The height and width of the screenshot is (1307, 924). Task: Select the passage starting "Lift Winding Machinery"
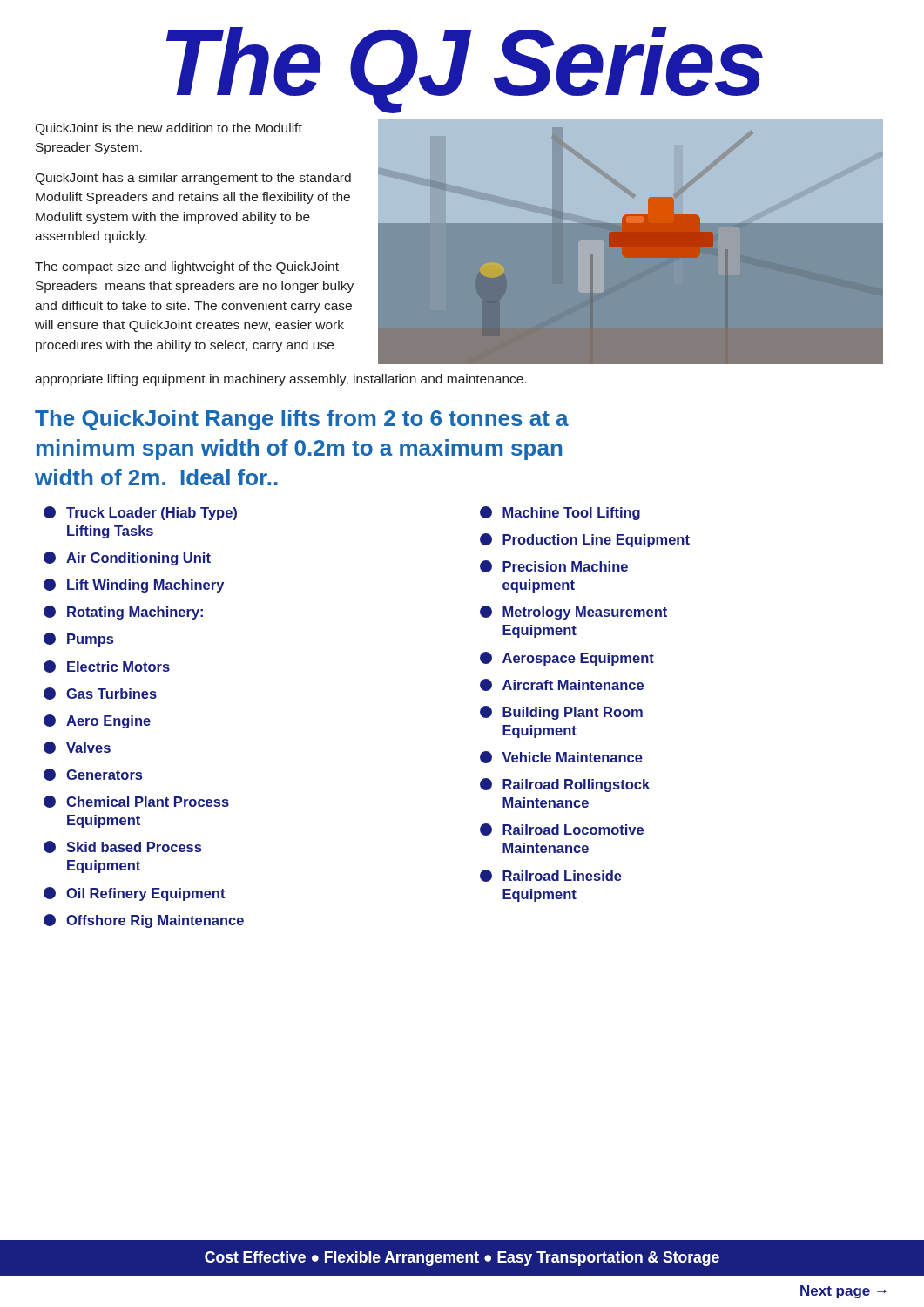tap(134, 585)
